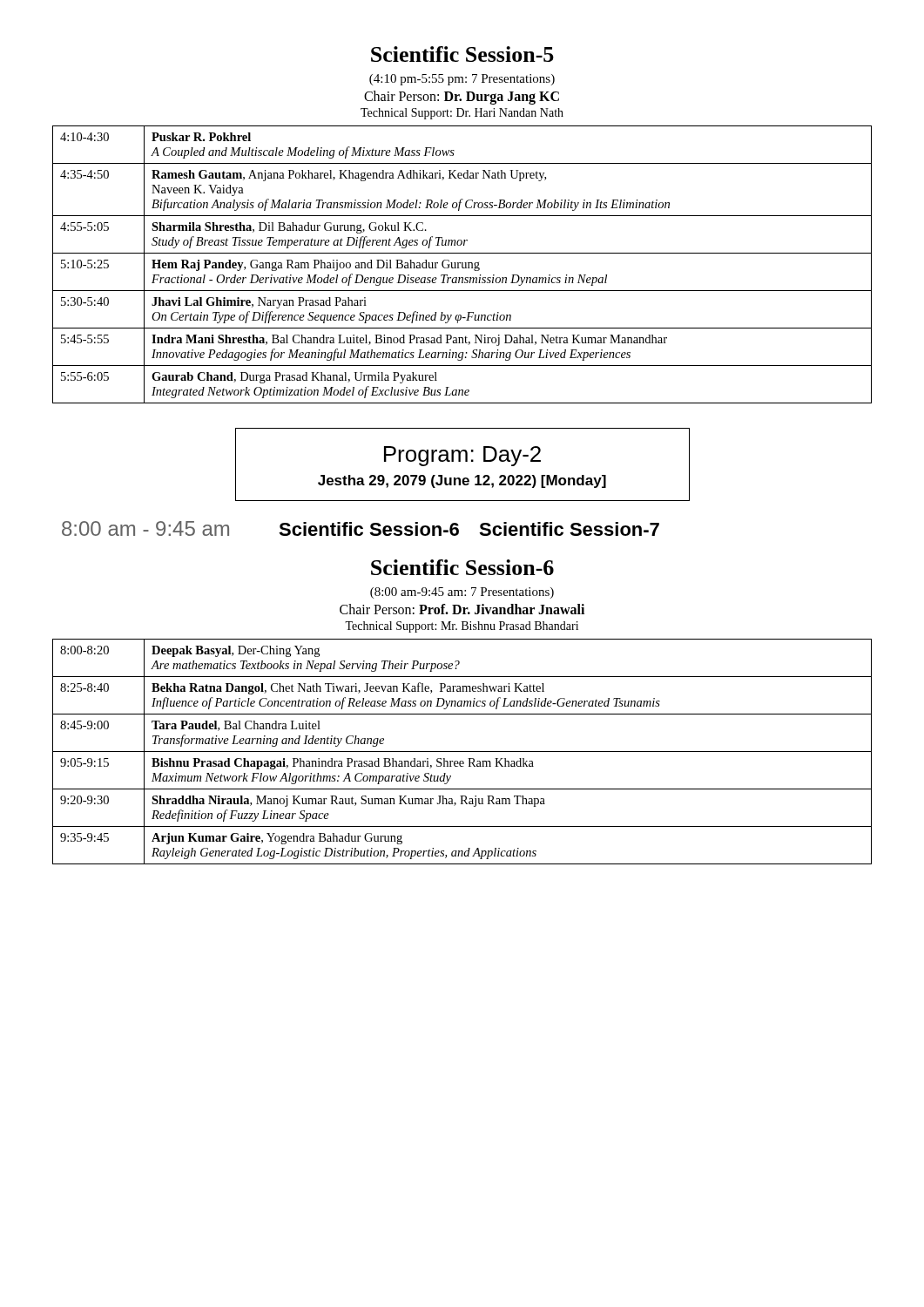
Task: Find the table that mentions "Indra Mani Shrestha , Bal"
Action: coord(462,264)
